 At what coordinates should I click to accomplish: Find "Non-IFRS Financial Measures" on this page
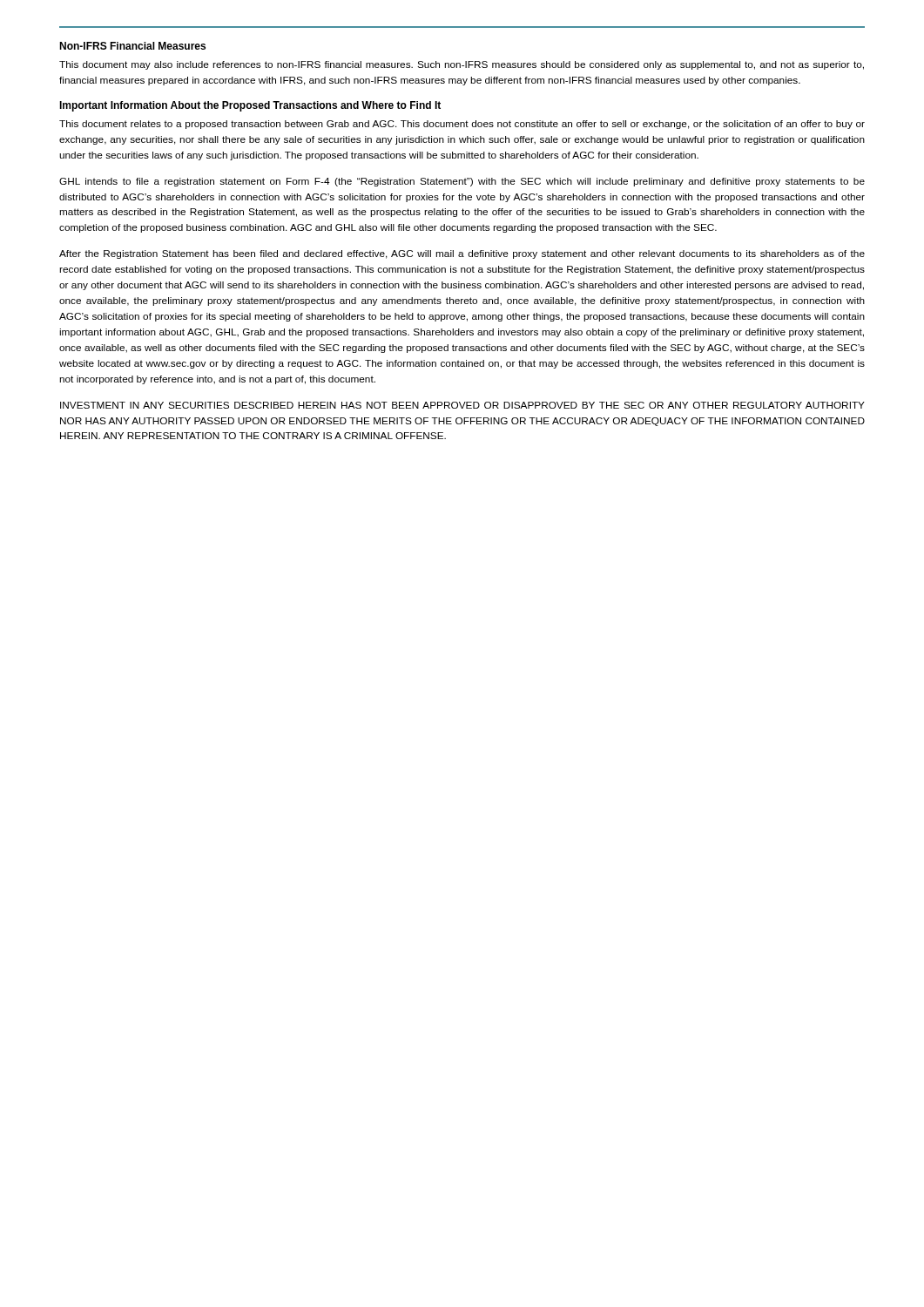pos(133,46)
